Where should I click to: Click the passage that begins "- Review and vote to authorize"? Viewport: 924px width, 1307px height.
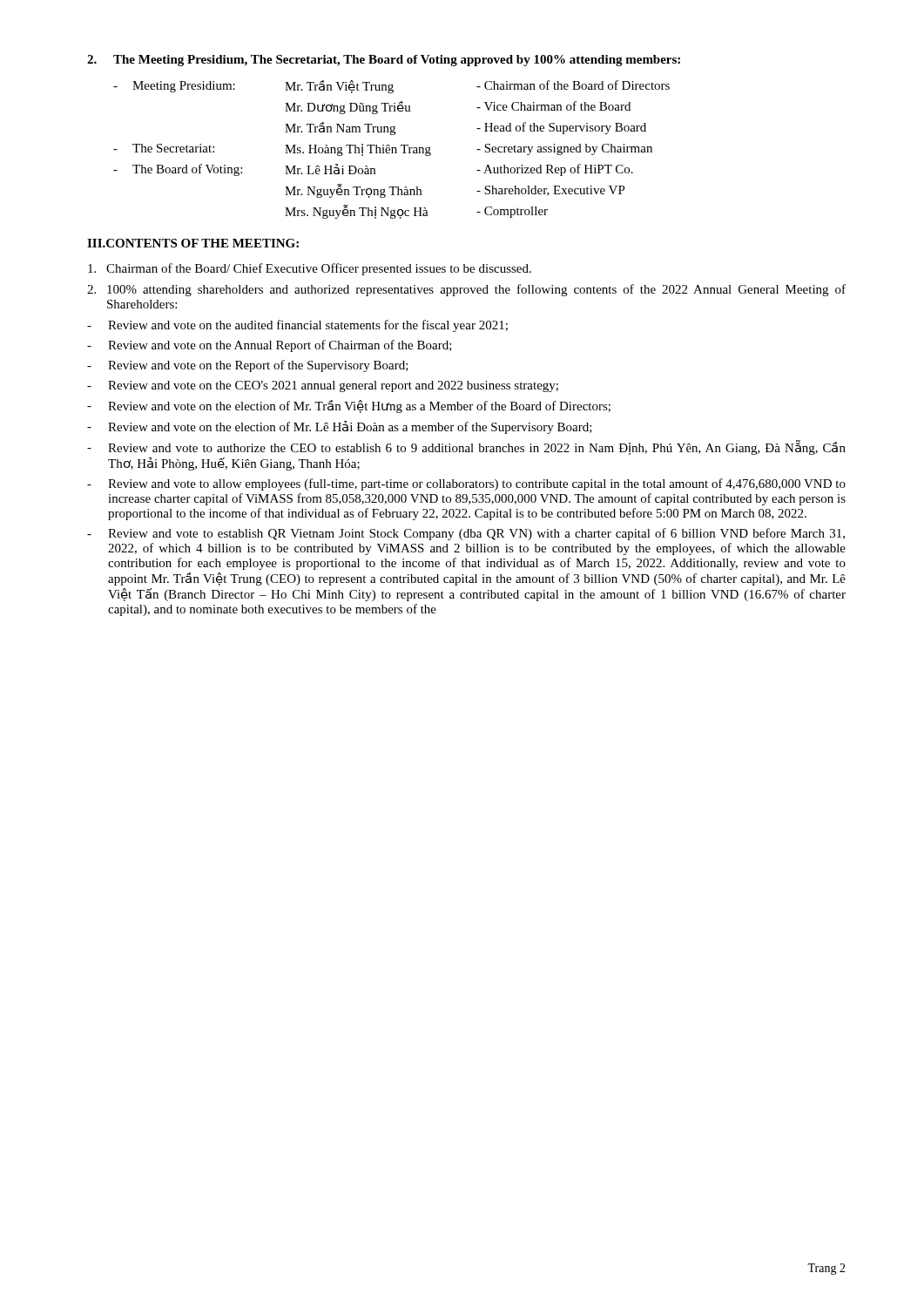[x=466, y=456]
